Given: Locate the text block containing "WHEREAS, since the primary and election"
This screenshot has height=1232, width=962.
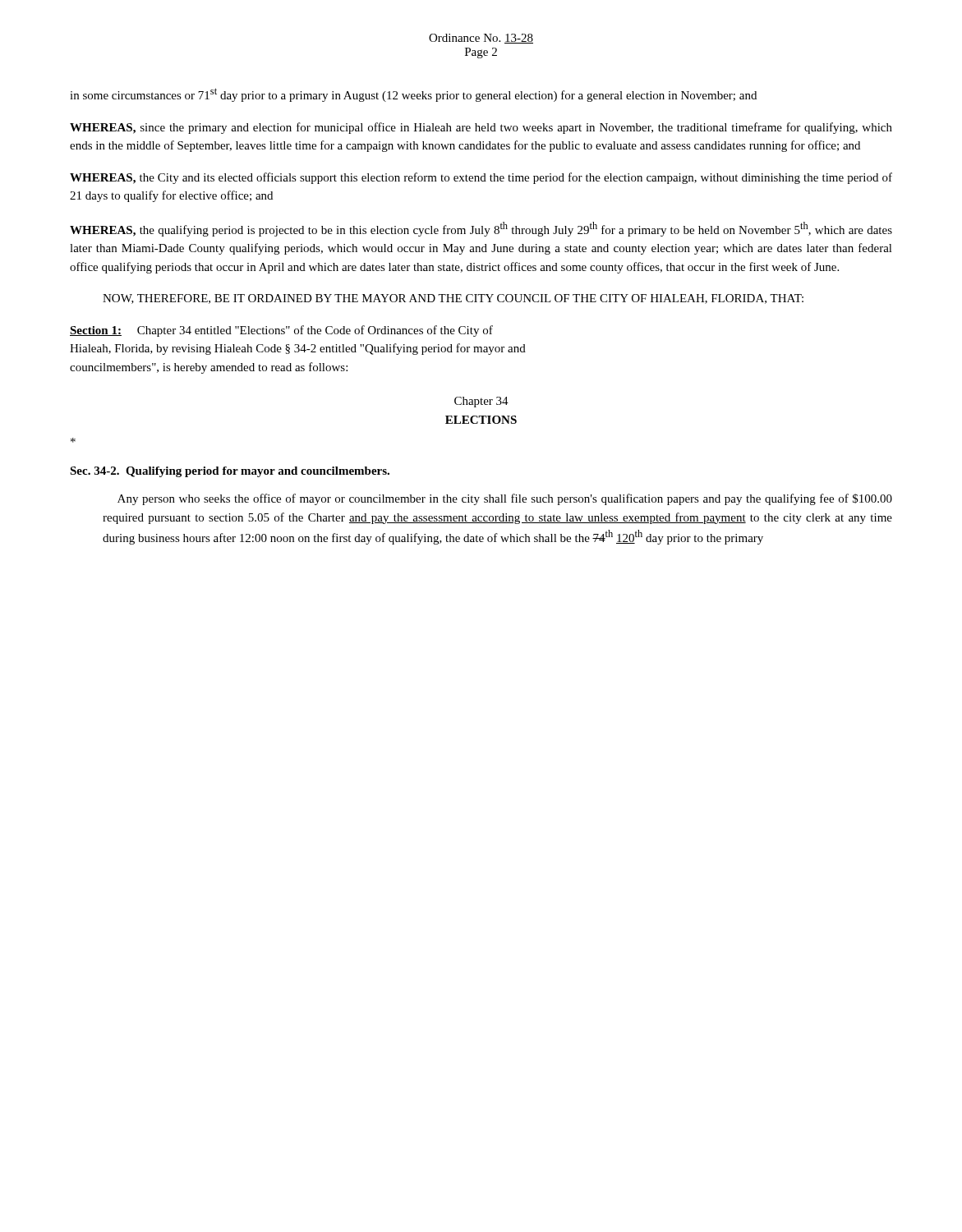Looking at the screenshot, I should click(x=481, y=136).
